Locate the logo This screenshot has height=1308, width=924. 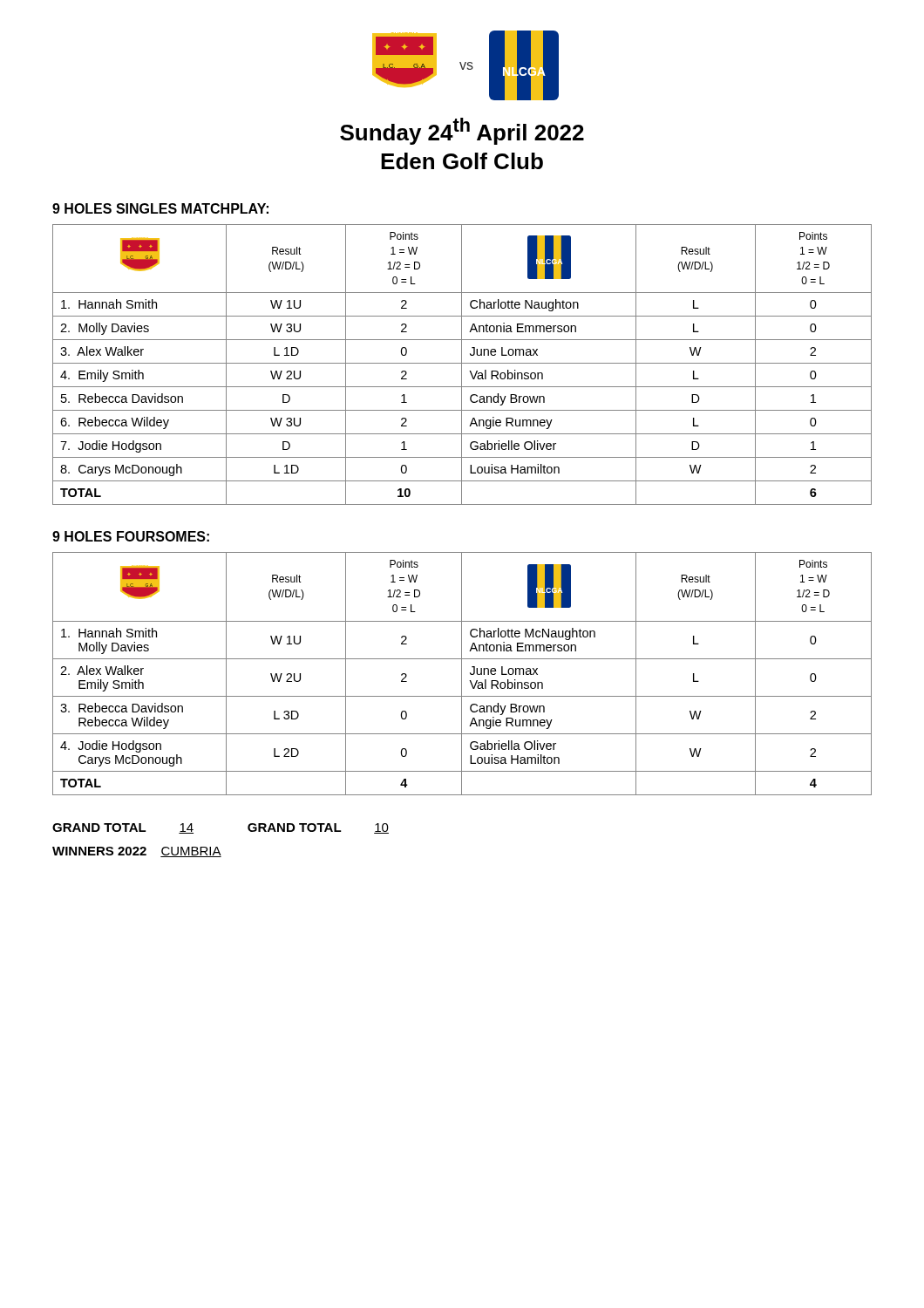[462, 65]
